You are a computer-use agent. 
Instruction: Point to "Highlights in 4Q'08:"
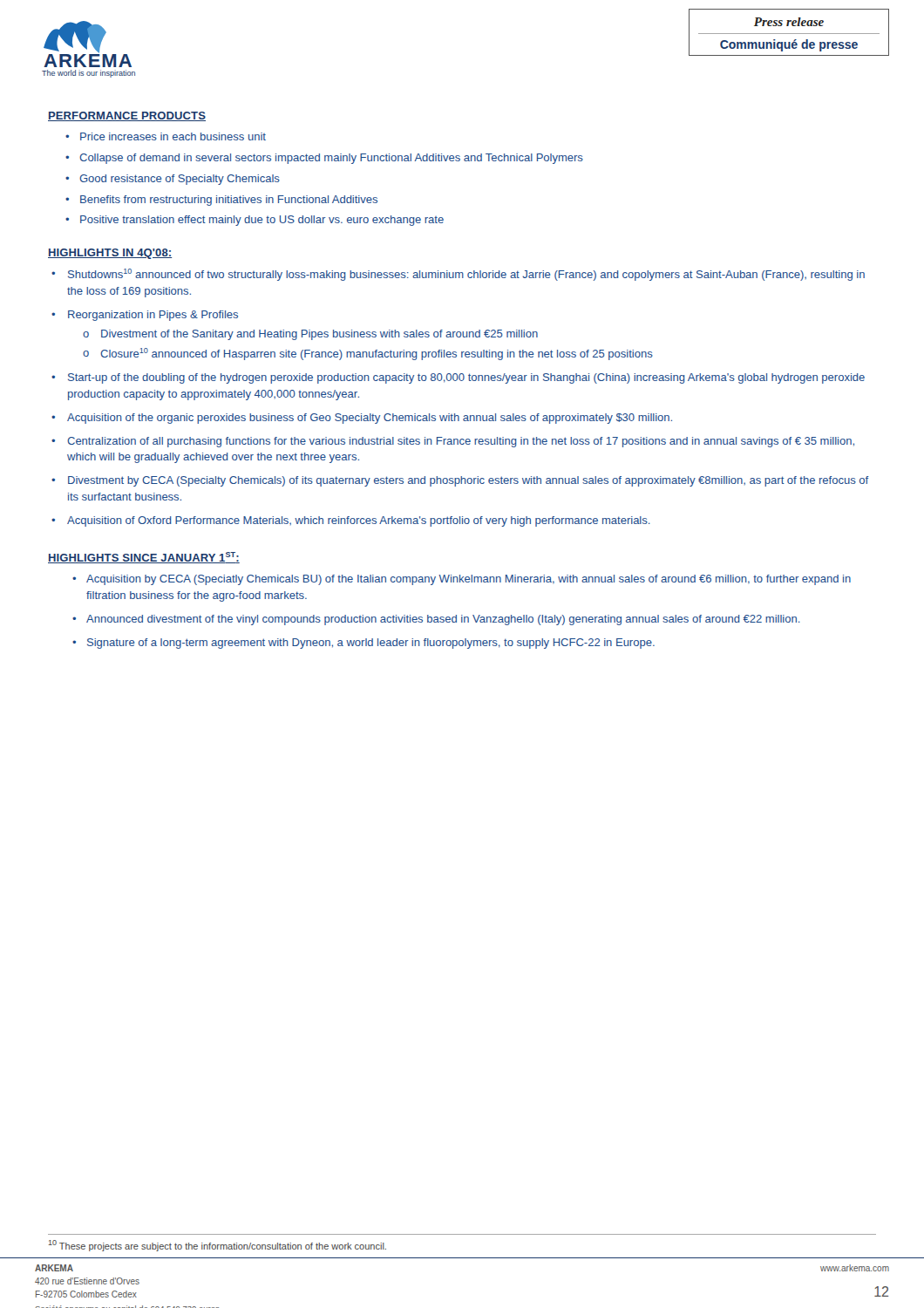[110, 253]
